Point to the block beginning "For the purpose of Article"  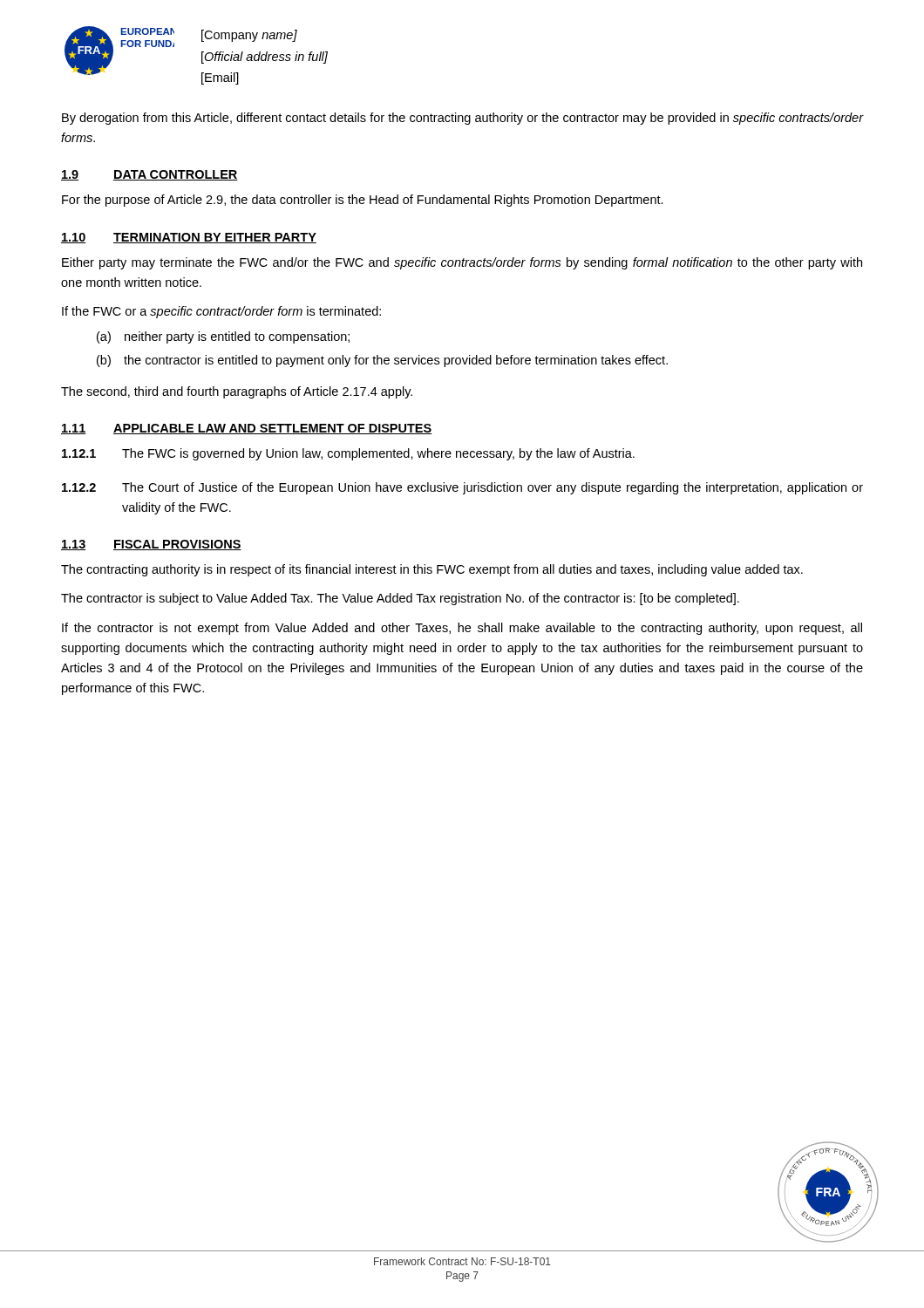(x=362, y=200)
